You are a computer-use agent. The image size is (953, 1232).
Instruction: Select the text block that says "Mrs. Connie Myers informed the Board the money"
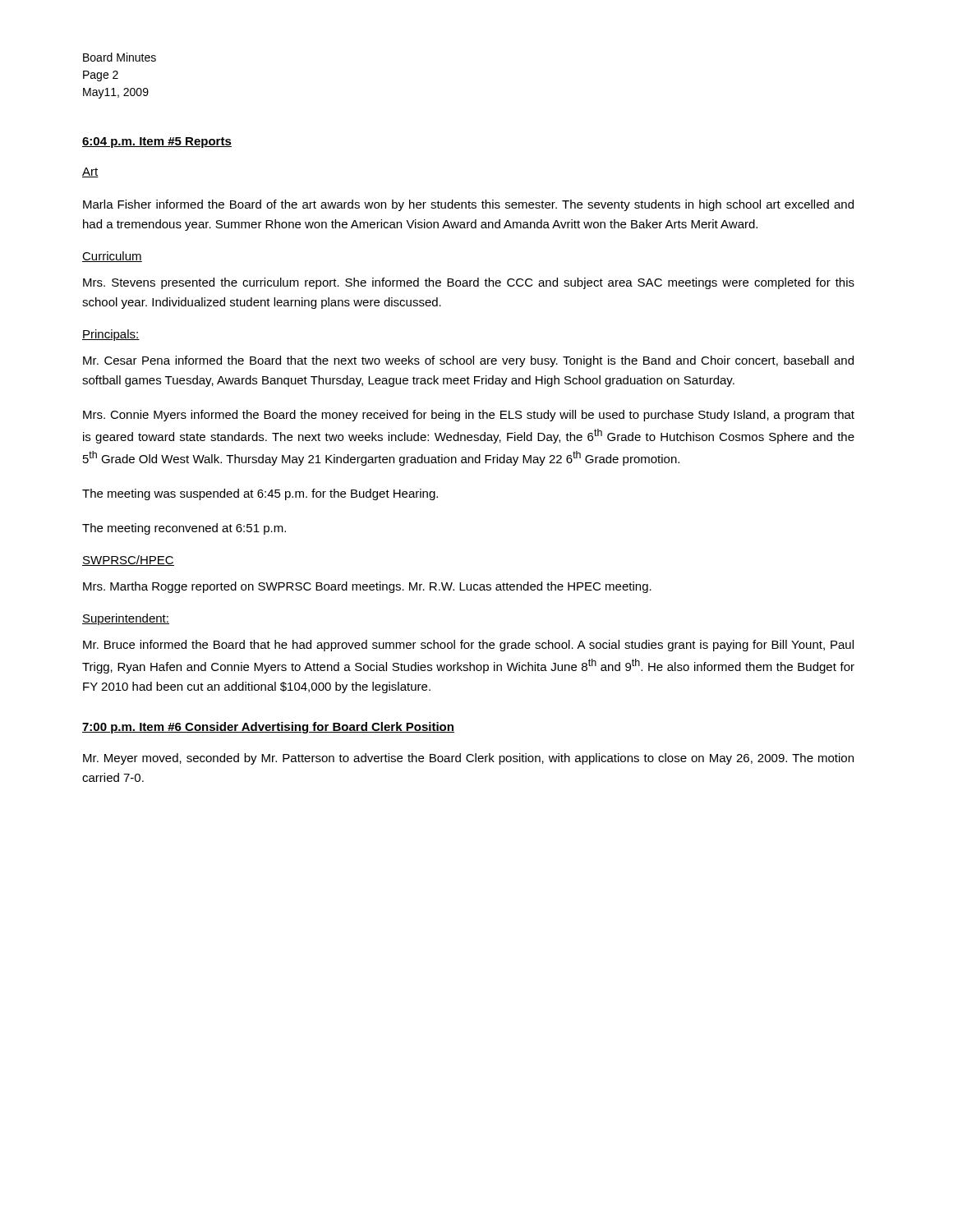pos(468,437)
